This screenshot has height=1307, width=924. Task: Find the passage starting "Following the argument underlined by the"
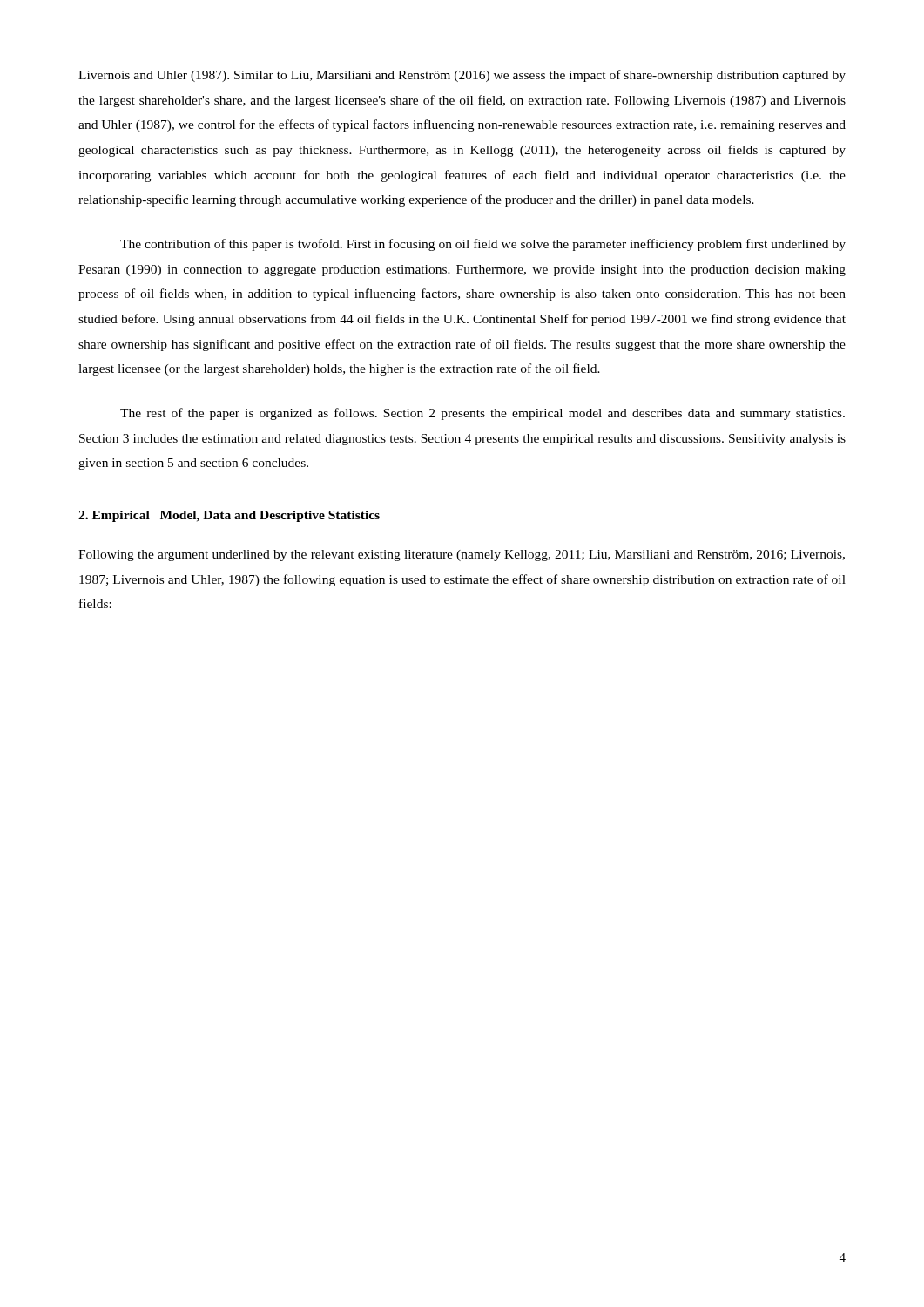point(462,580)
